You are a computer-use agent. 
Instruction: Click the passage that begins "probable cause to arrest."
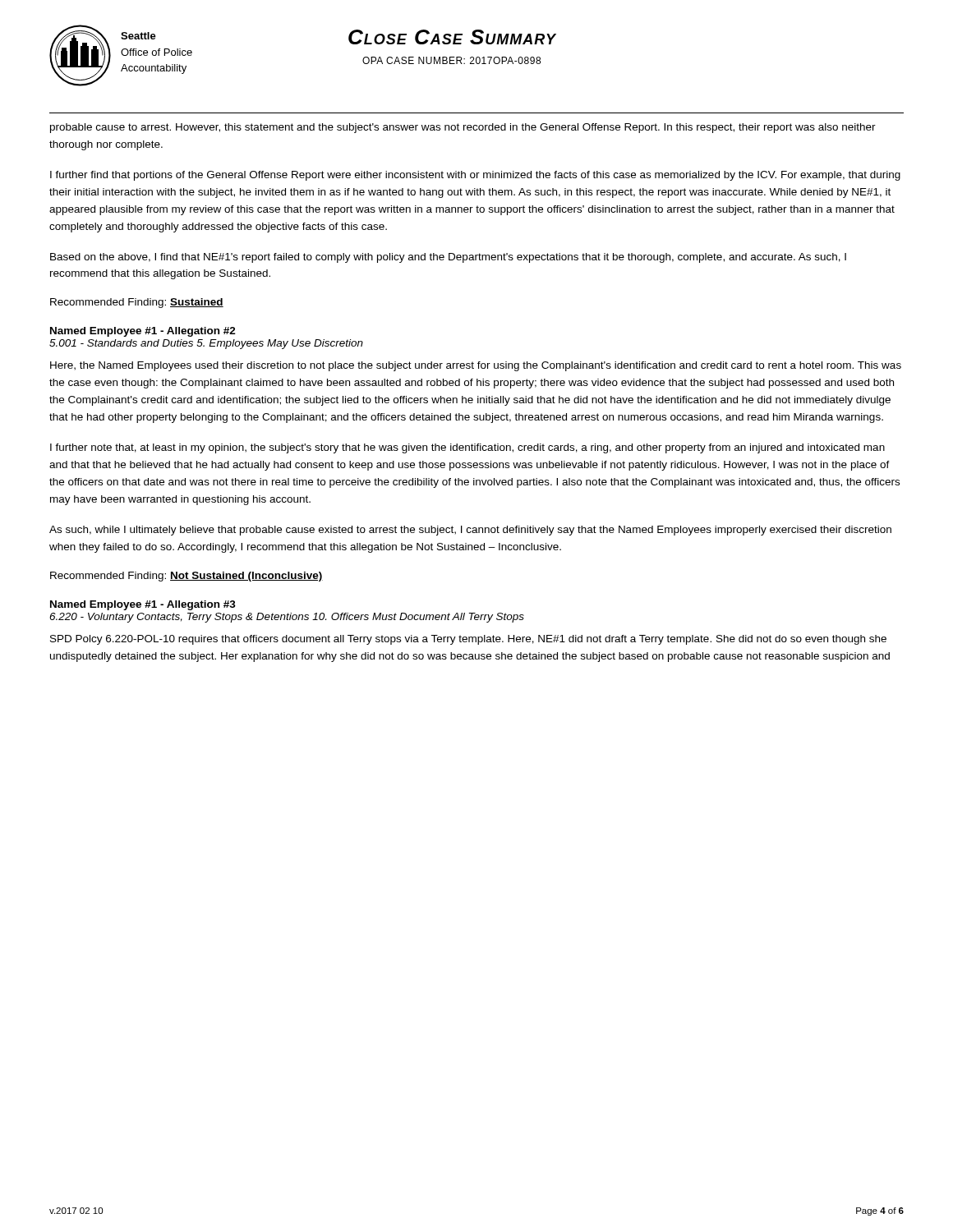click(x=462, y=135)
